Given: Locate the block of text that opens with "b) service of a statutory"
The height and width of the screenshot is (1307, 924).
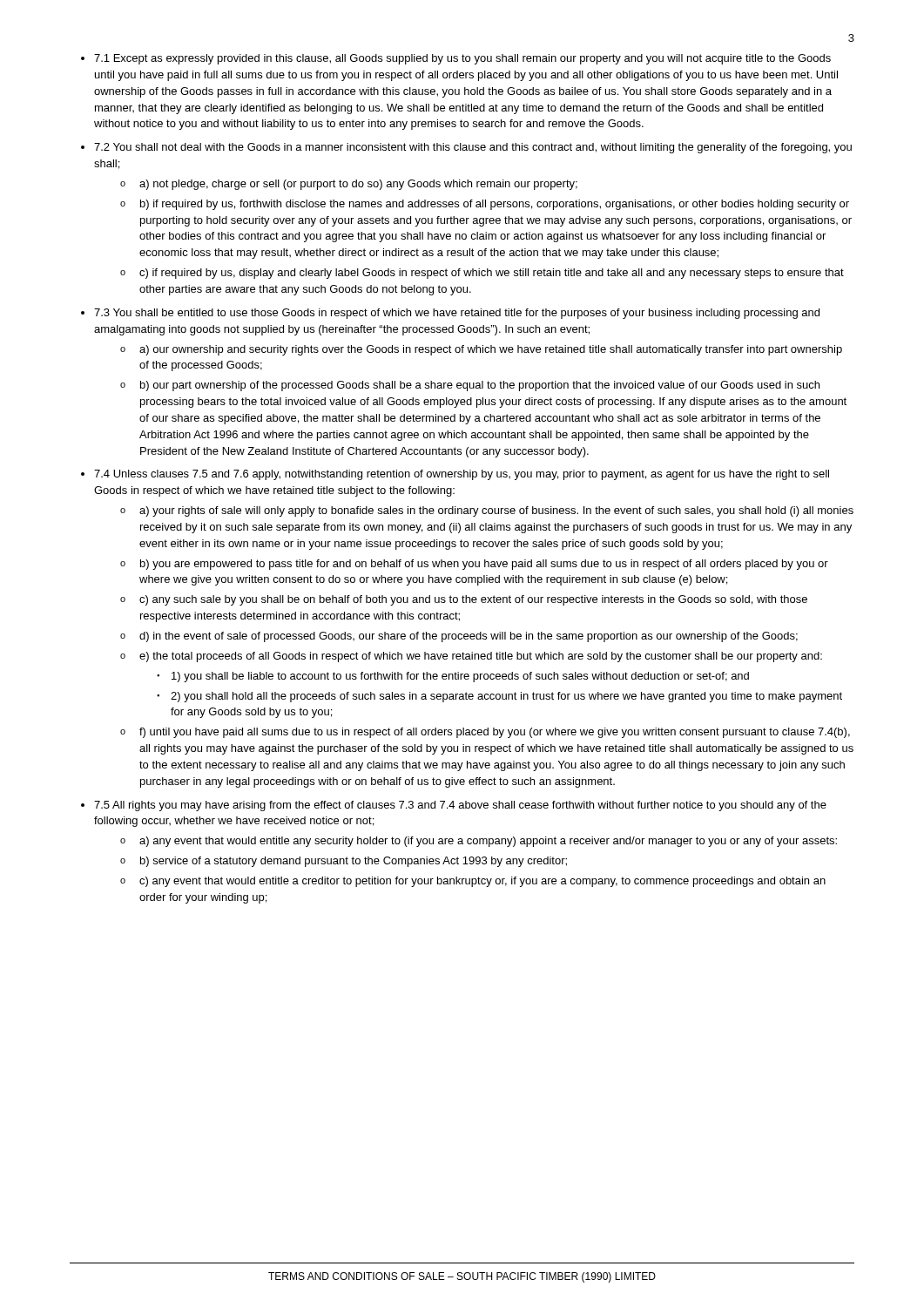Looking at the screenshot, I should pyautogui.click(x=354, y=861).
